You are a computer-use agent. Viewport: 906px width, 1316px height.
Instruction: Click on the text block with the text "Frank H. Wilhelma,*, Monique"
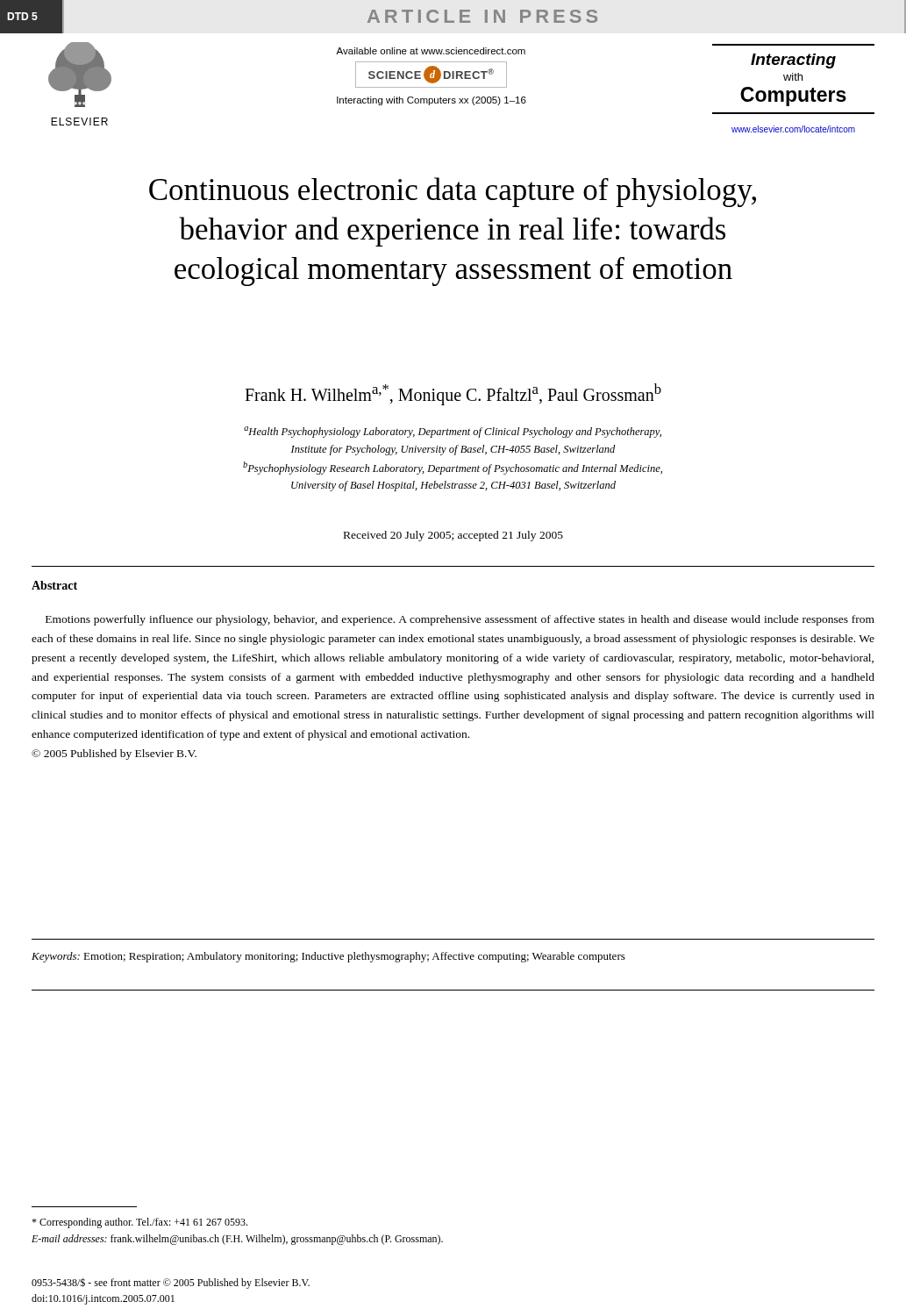[x=453, y=393]
